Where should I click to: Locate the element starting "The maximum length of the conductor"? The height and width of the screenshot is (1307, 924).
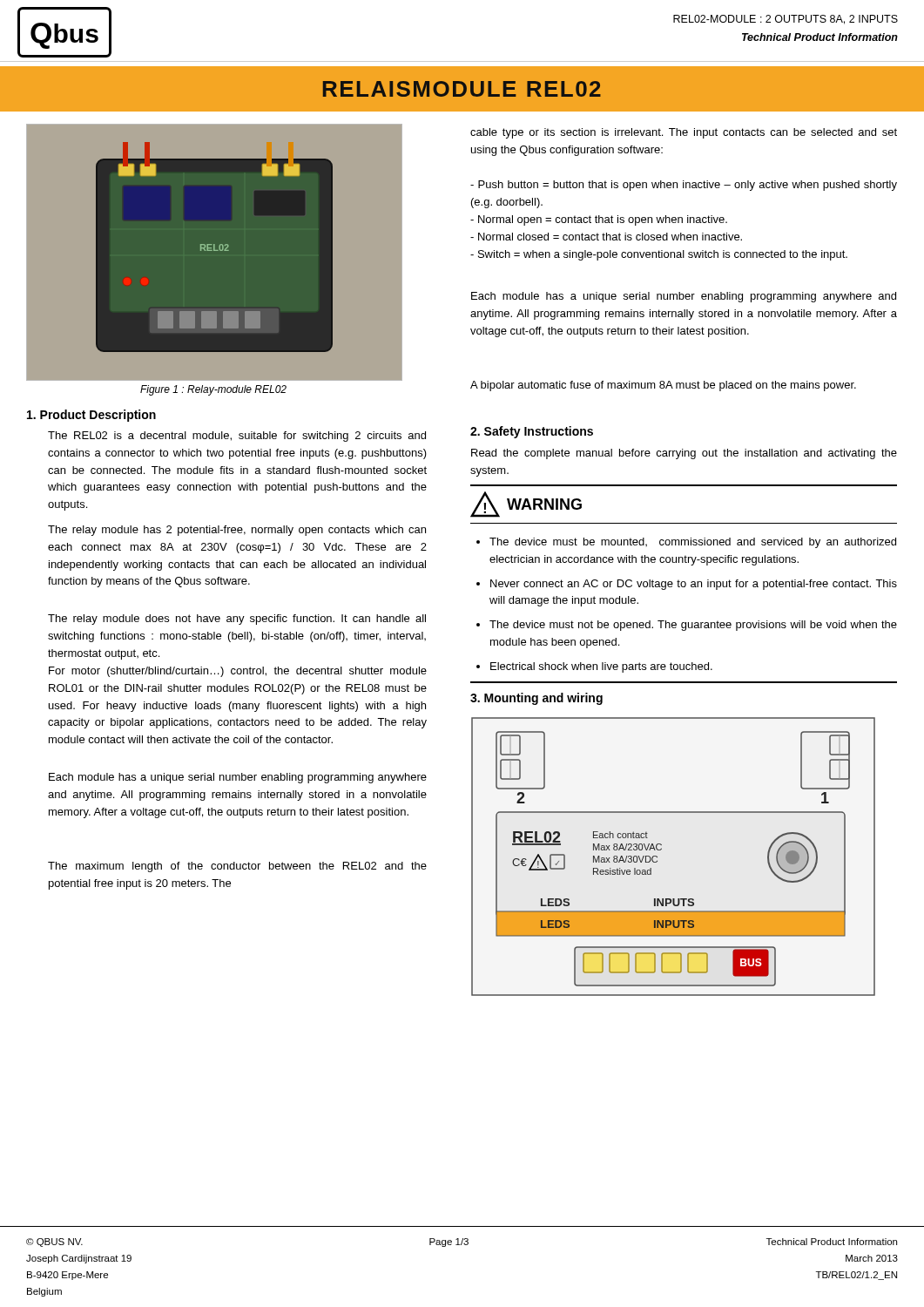pos(237,874)
